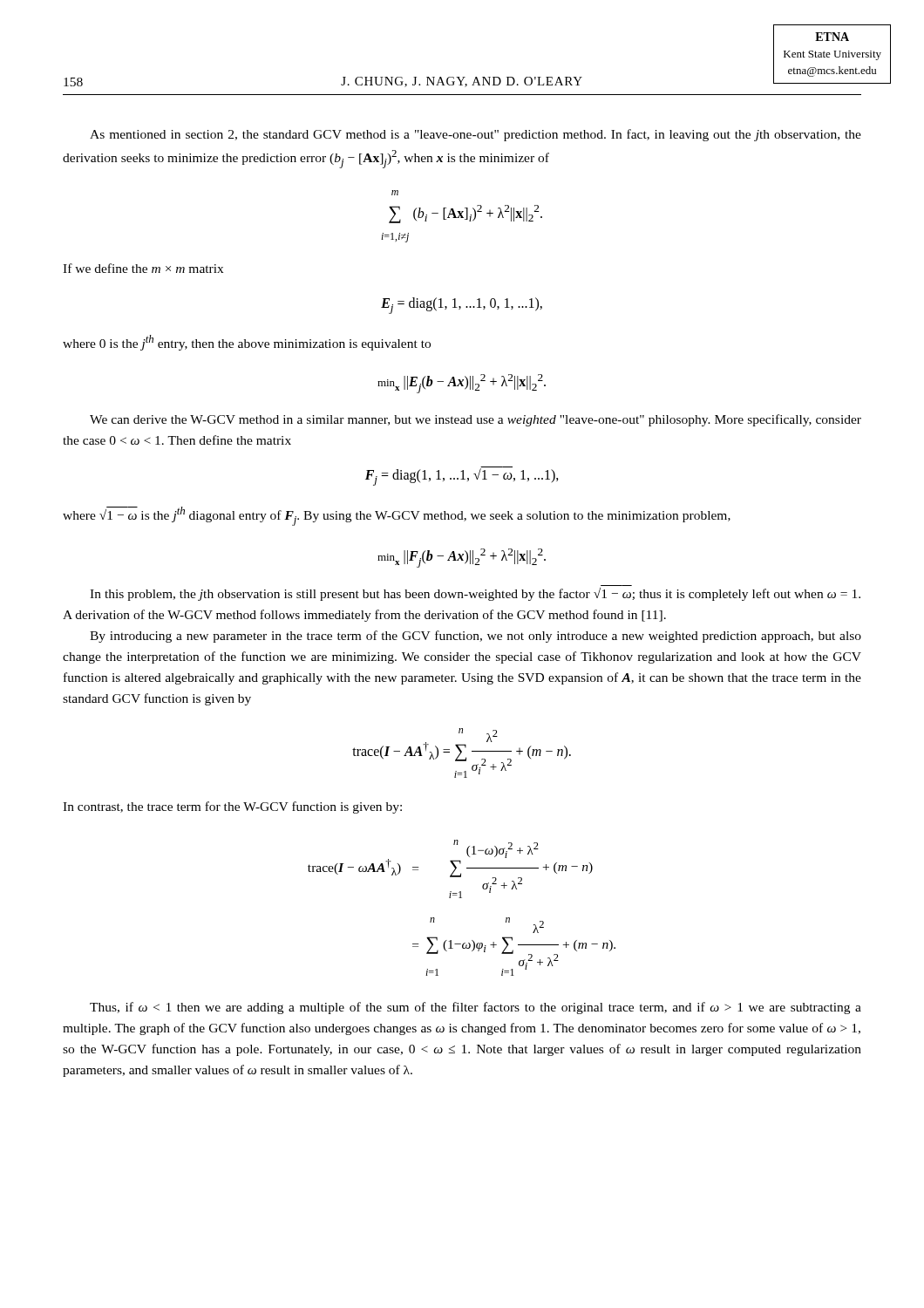Where is the formula that starts "minx ||Fj(b −"?
The height and width of the screenshot is (1308, 924).
462,556
